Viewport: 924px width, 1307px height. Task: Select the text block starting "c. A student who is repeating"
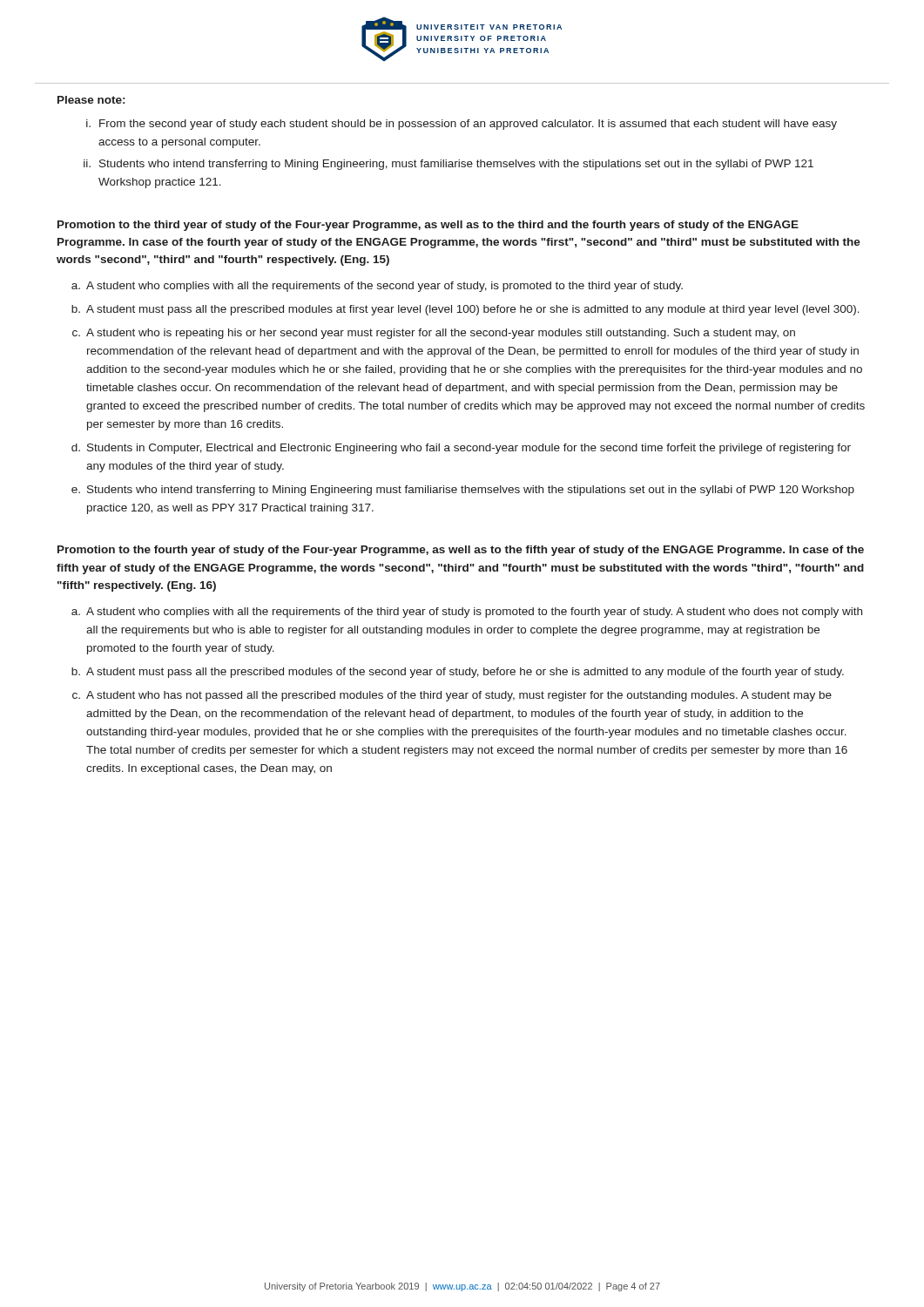pyautogui.click(x=466, y=379)
